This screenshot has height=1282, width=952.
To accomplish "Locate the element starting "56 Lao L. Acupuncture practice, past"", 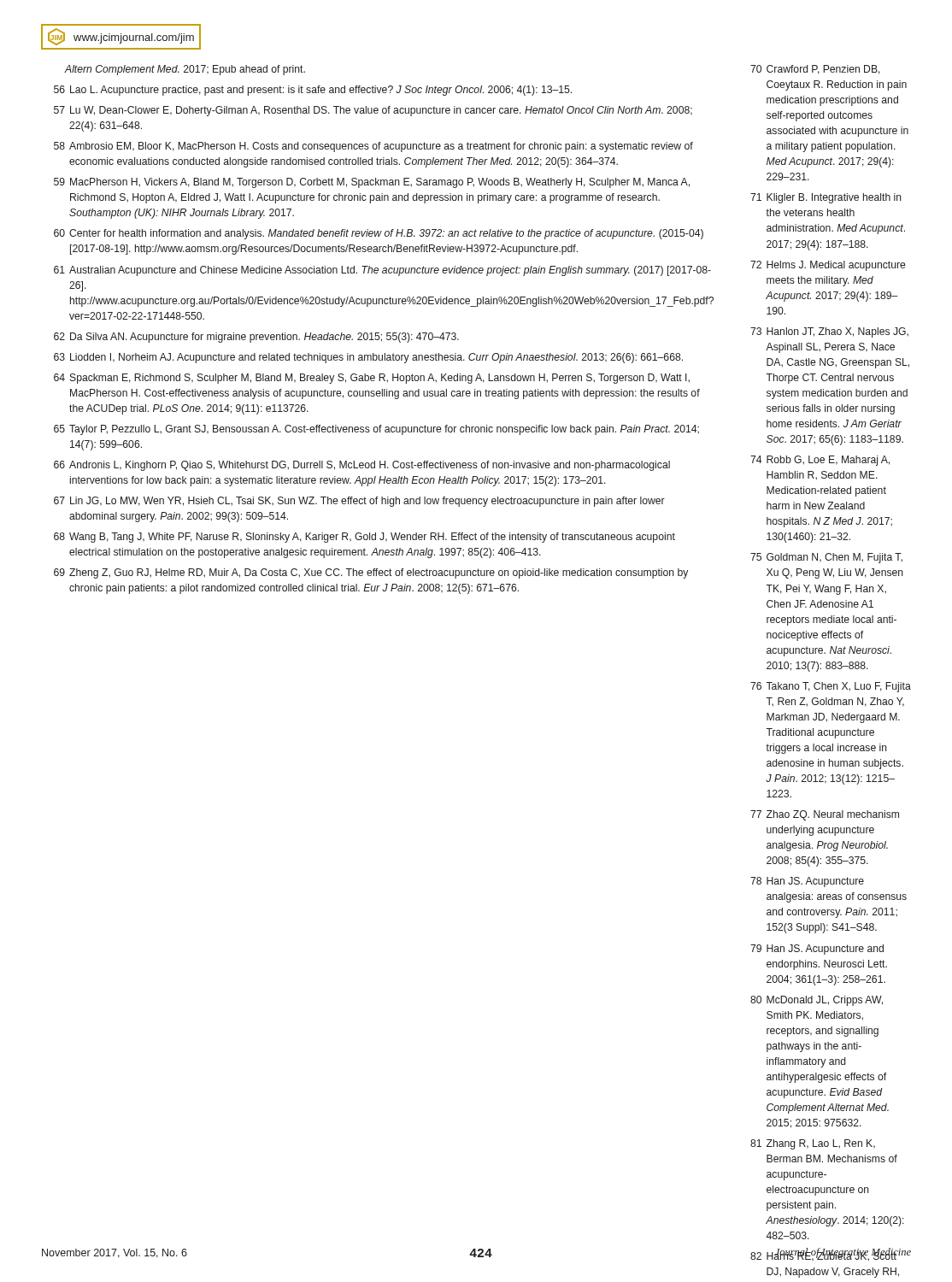I will click(307, 90).
